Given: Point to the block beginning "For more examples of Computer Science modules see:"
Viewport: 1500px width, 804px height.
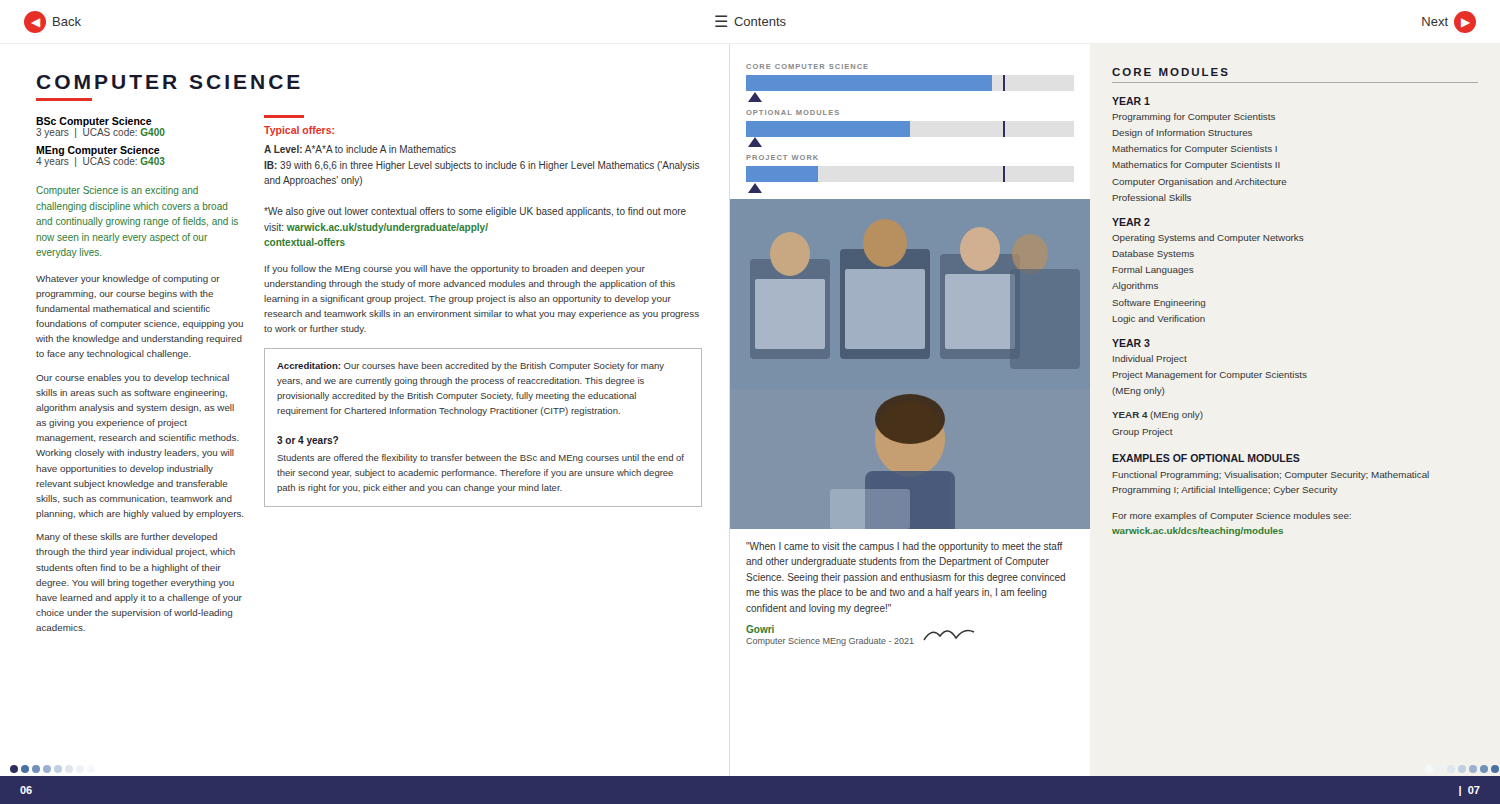Looking at the screenshot, I should click(1232, 523).
